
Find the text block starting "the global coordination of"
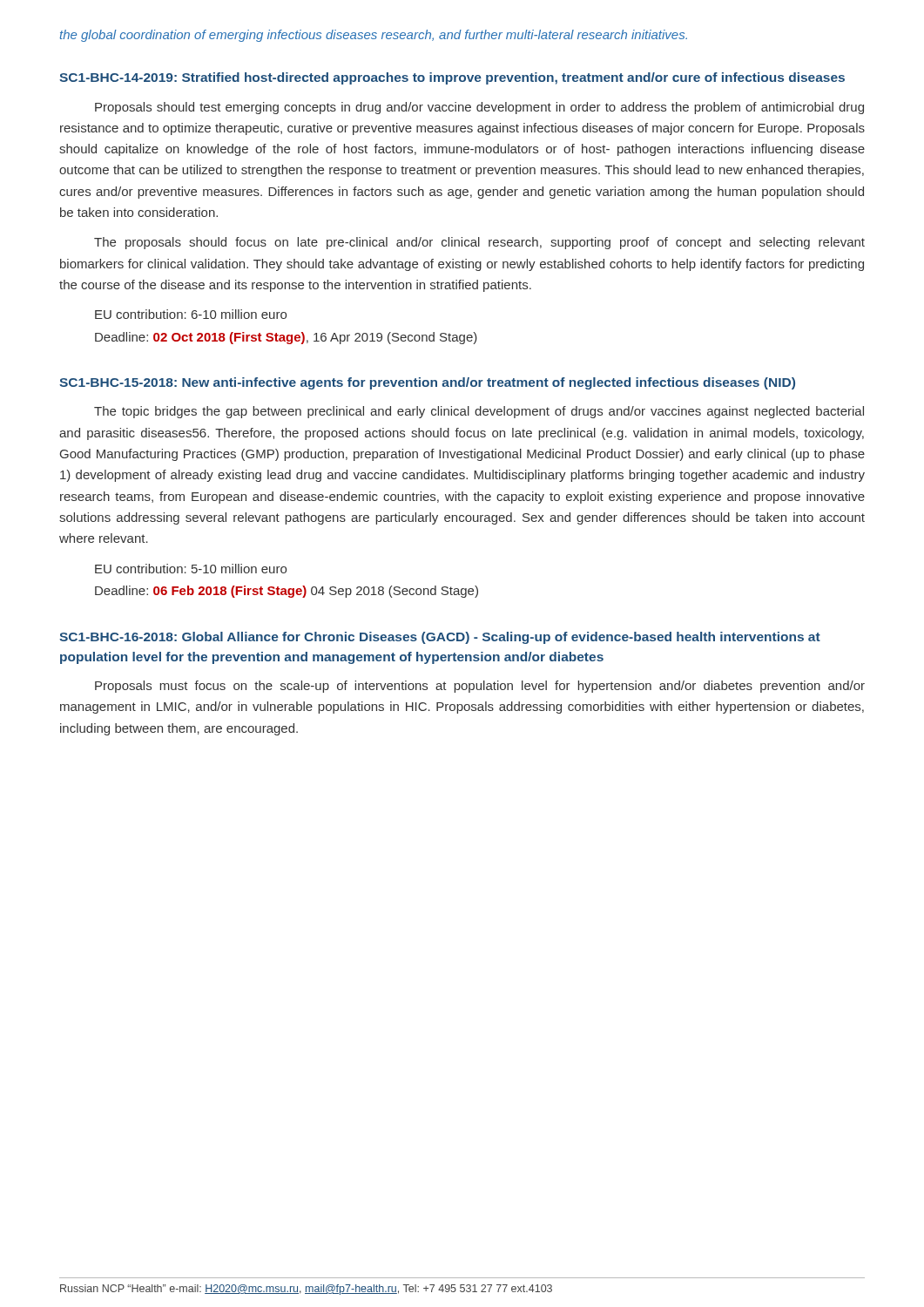pos(374,34)
